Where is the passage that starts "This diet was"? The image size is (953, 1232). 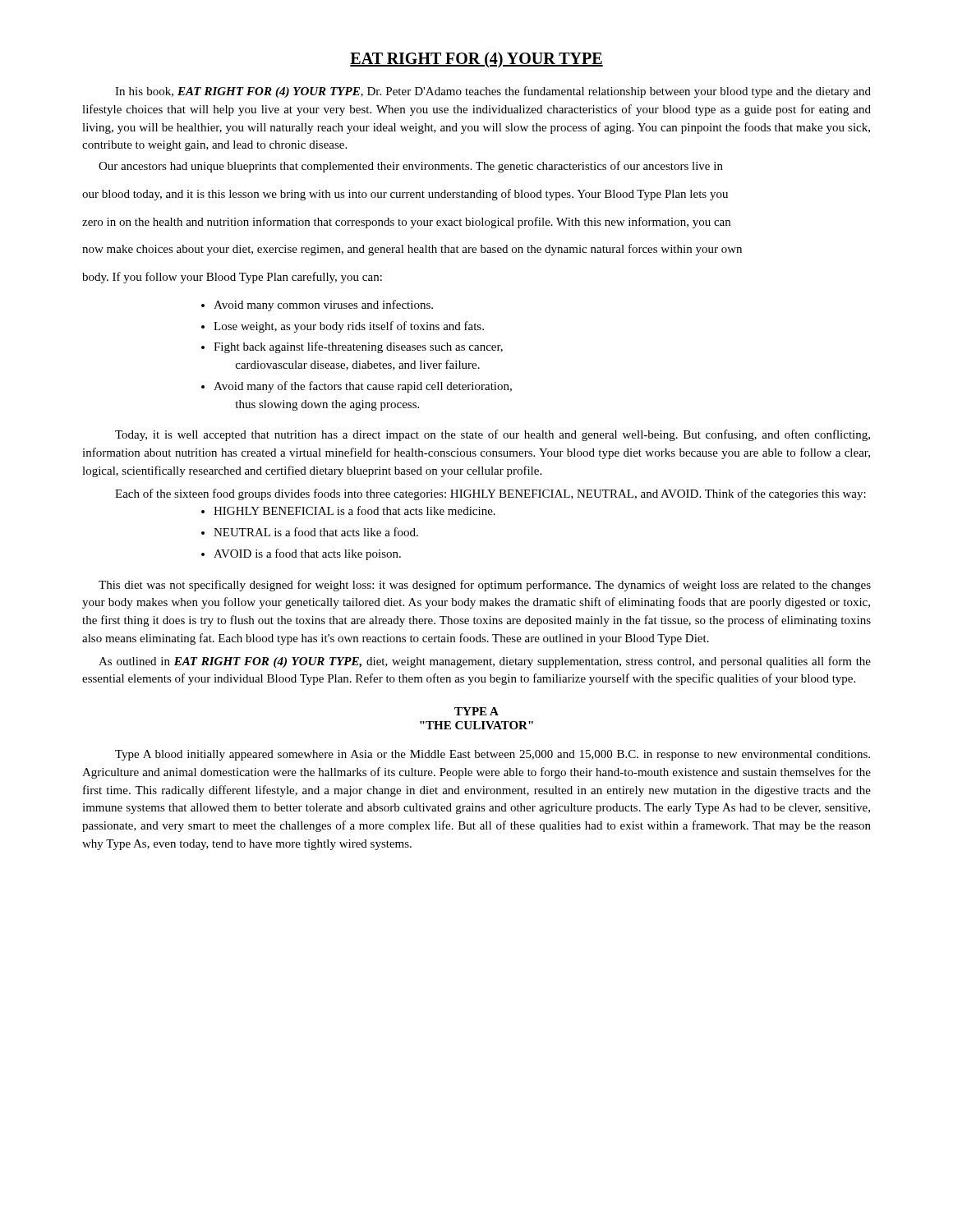click(x=476, y=611)
